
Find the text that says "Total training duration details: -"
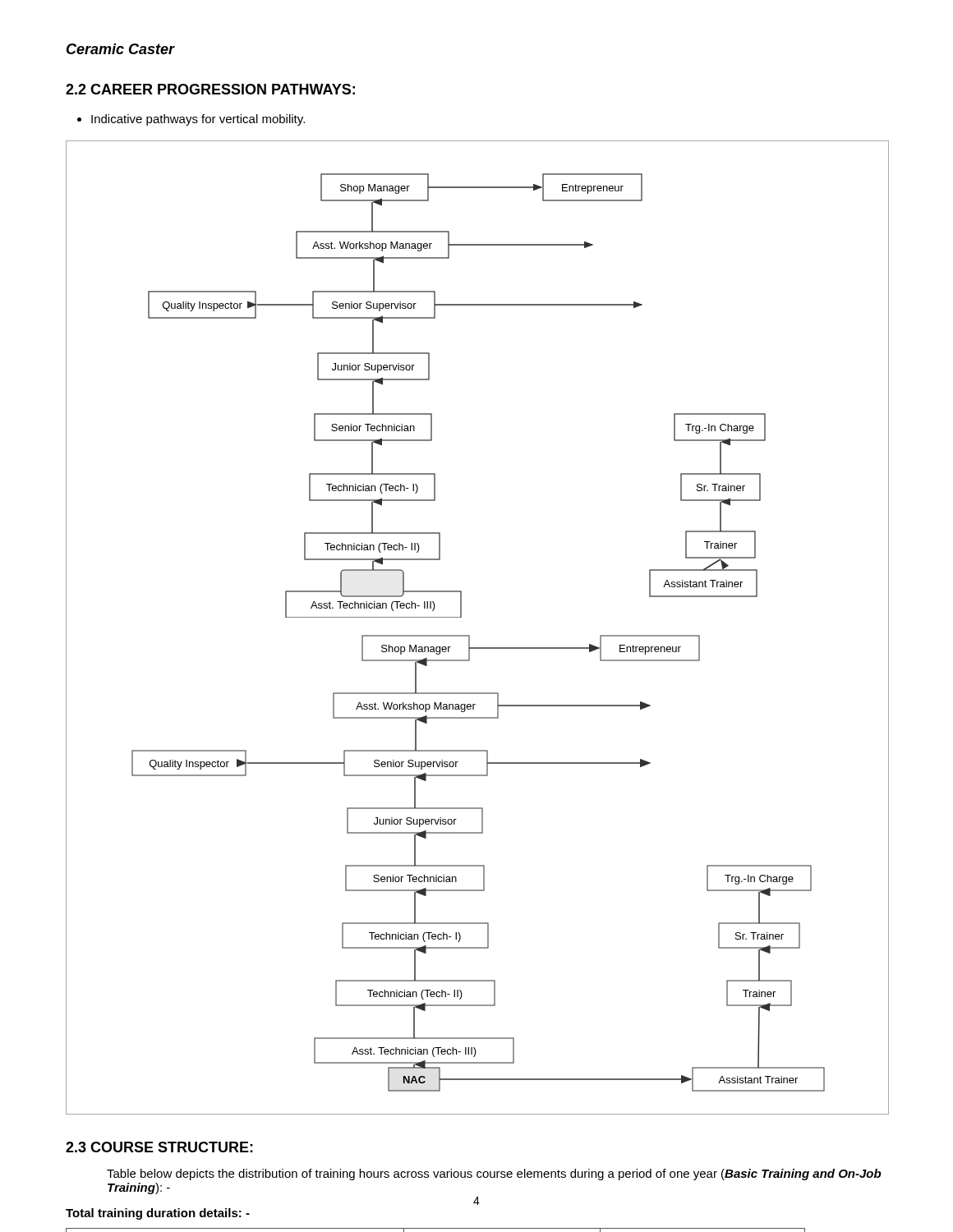[x=158, y=1213]
